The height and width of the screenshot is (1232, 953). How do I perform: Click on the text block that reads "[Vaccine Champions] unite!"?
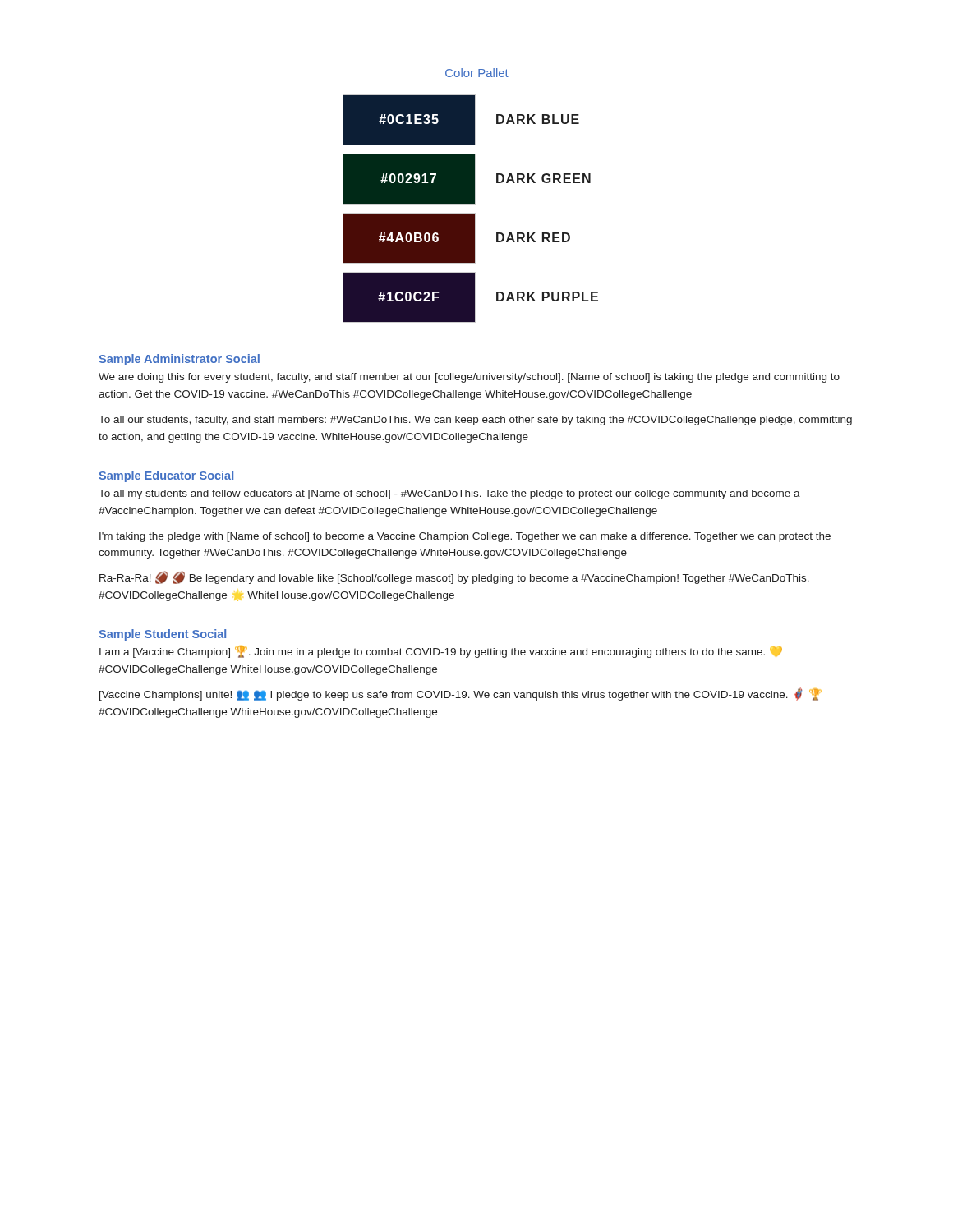(x=460, y=703)
